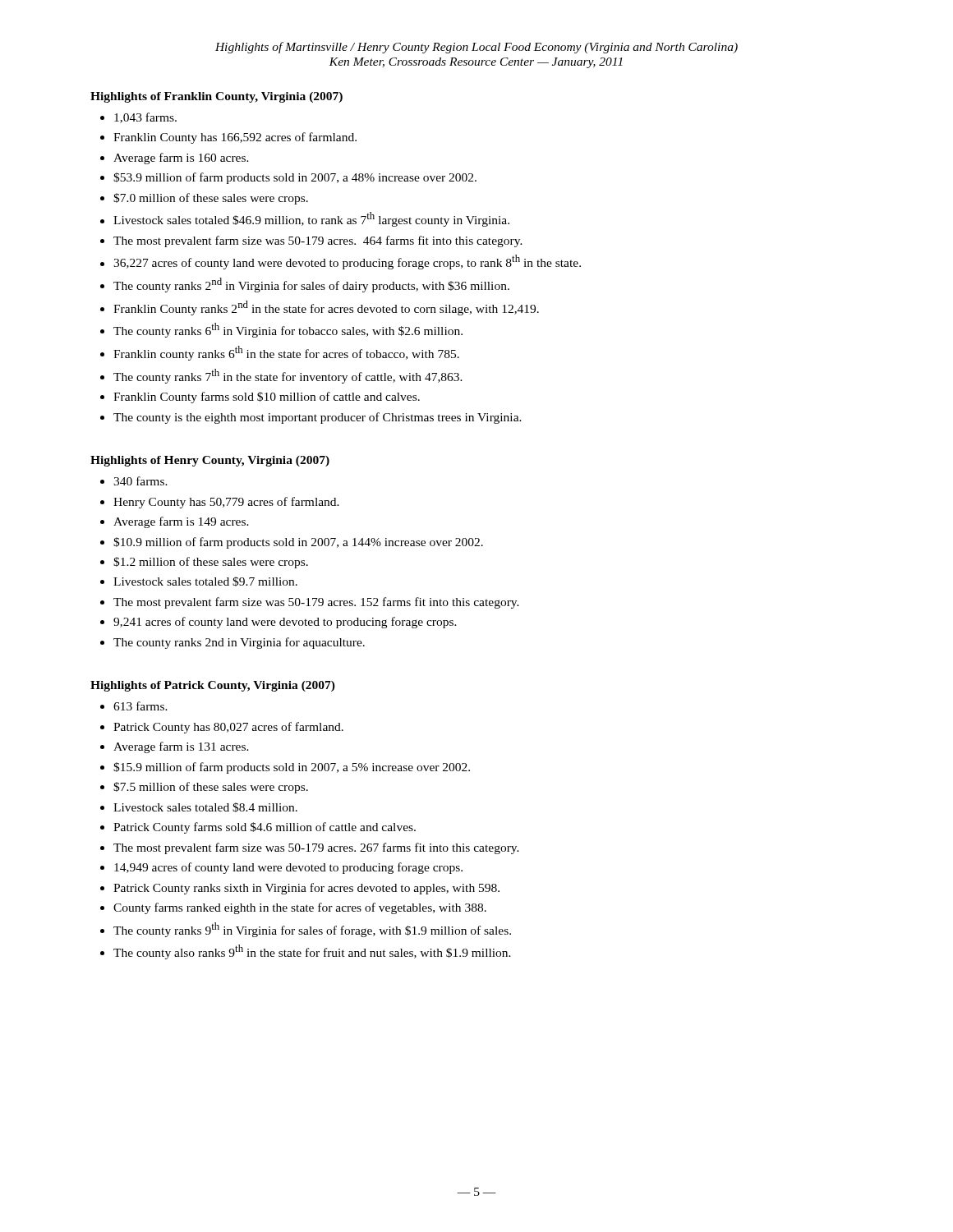Find the list item that reads "Franklin County farms sold $10 million of"
The width and height of the screenshot is (953, 1232).
tap(267, 396)
